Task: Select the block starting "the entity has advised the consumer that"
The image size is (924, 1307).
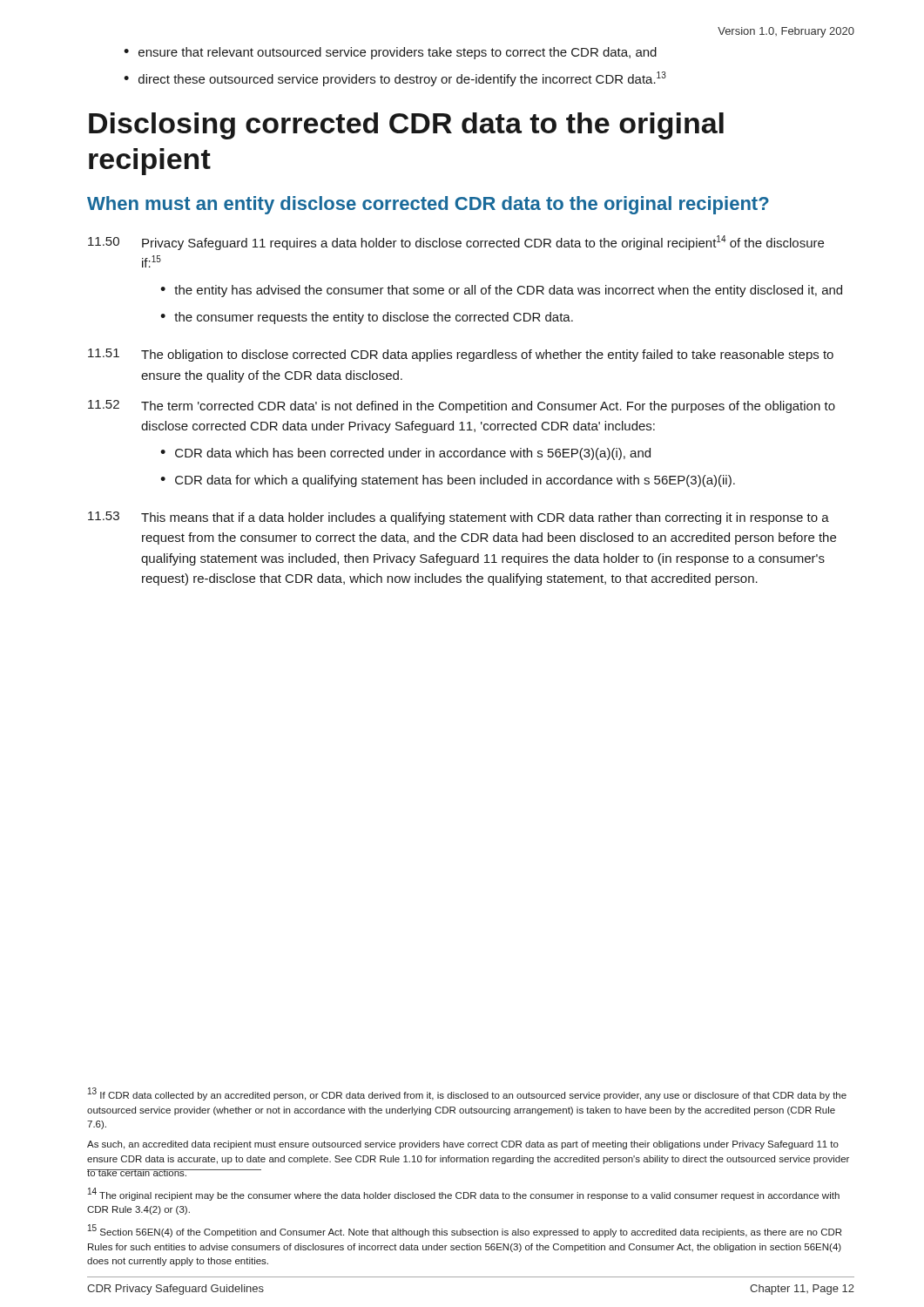Action: [509, 290]
